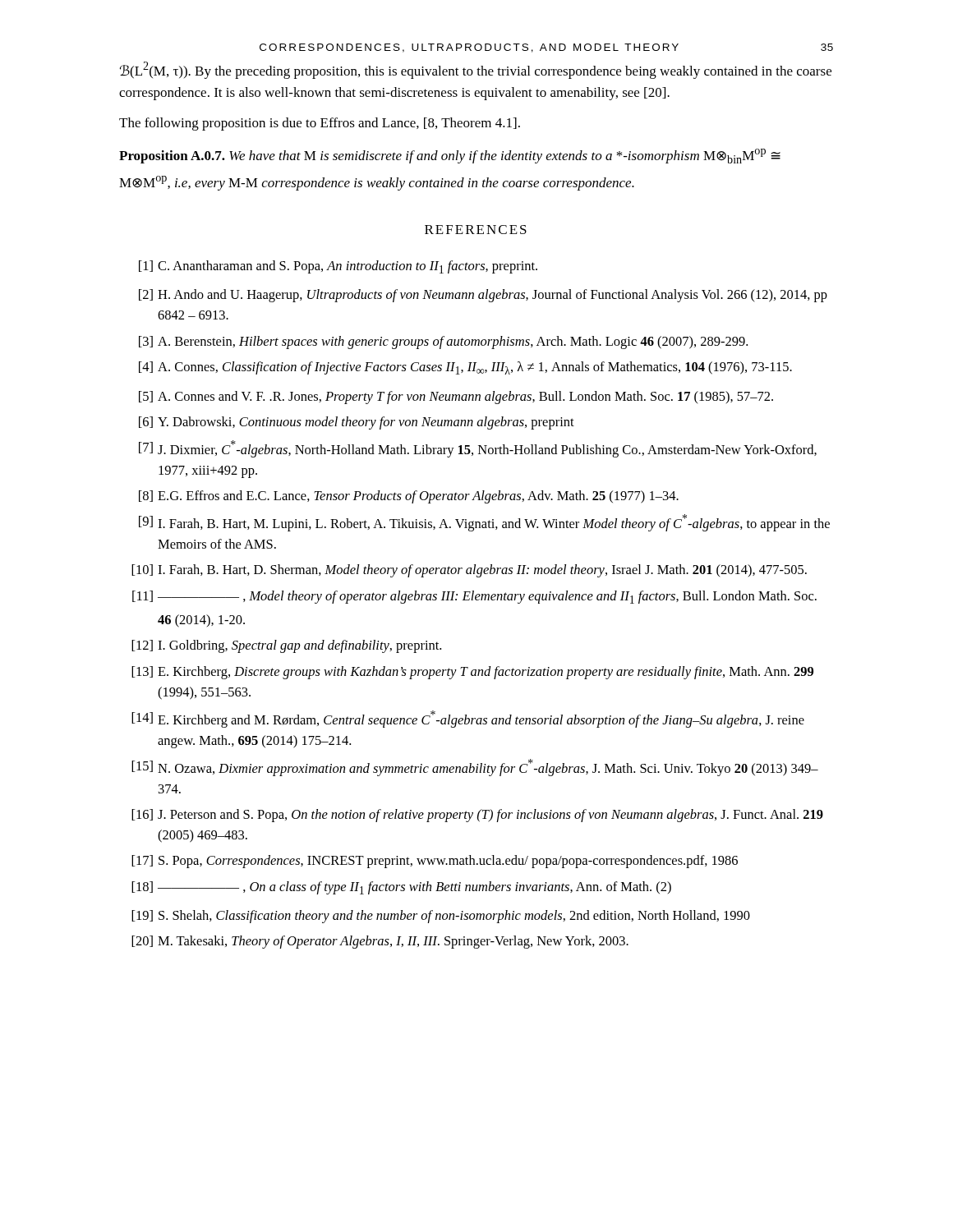Find the block on this page that starts "[10] I. Farah, B. Hart, D. Sherman,"

click(x=476, y=570)
